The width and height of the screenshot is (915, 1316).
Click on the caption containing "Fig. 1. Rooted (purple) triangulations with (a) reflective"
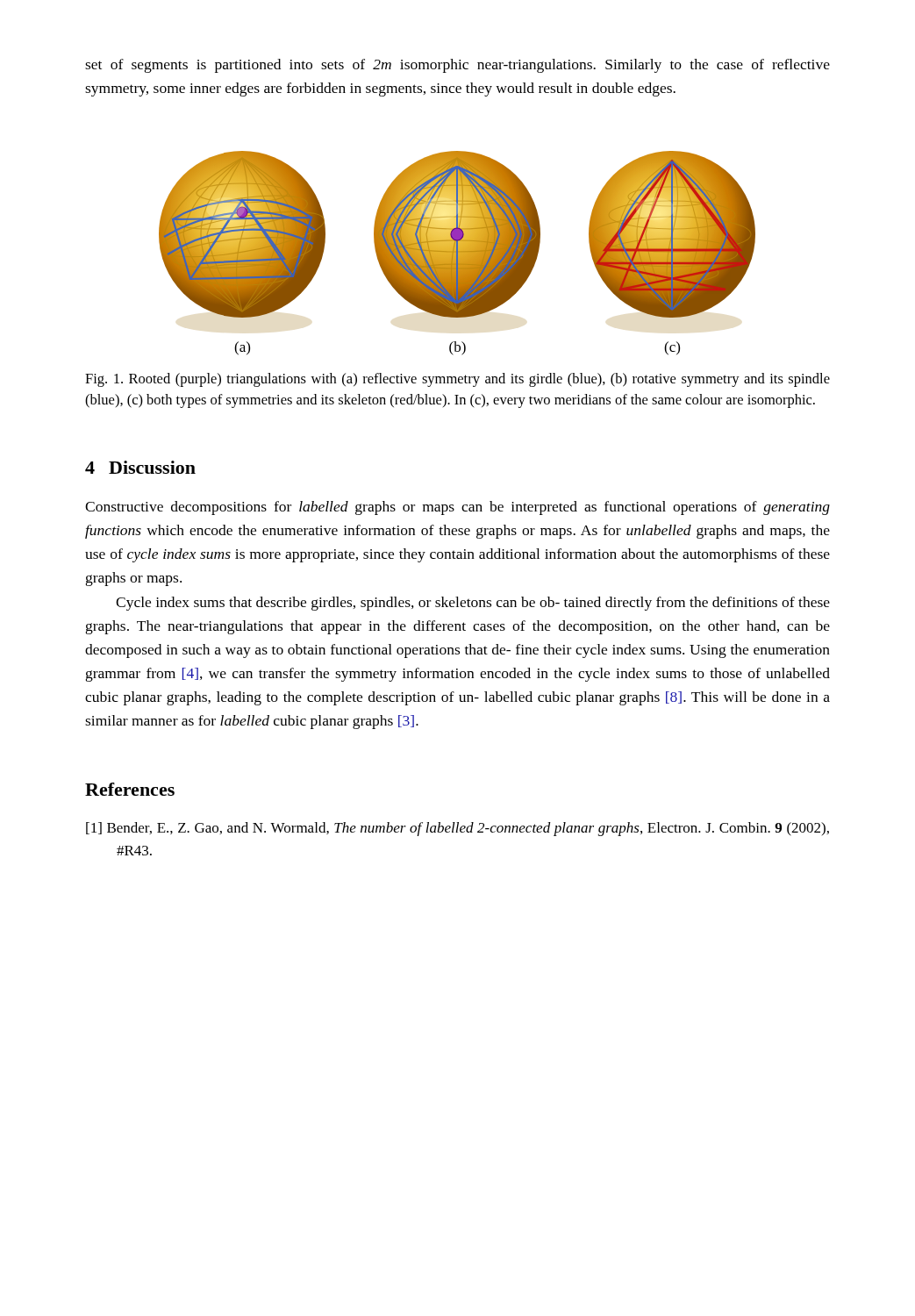pyautogui.click(x=458, y=389)
